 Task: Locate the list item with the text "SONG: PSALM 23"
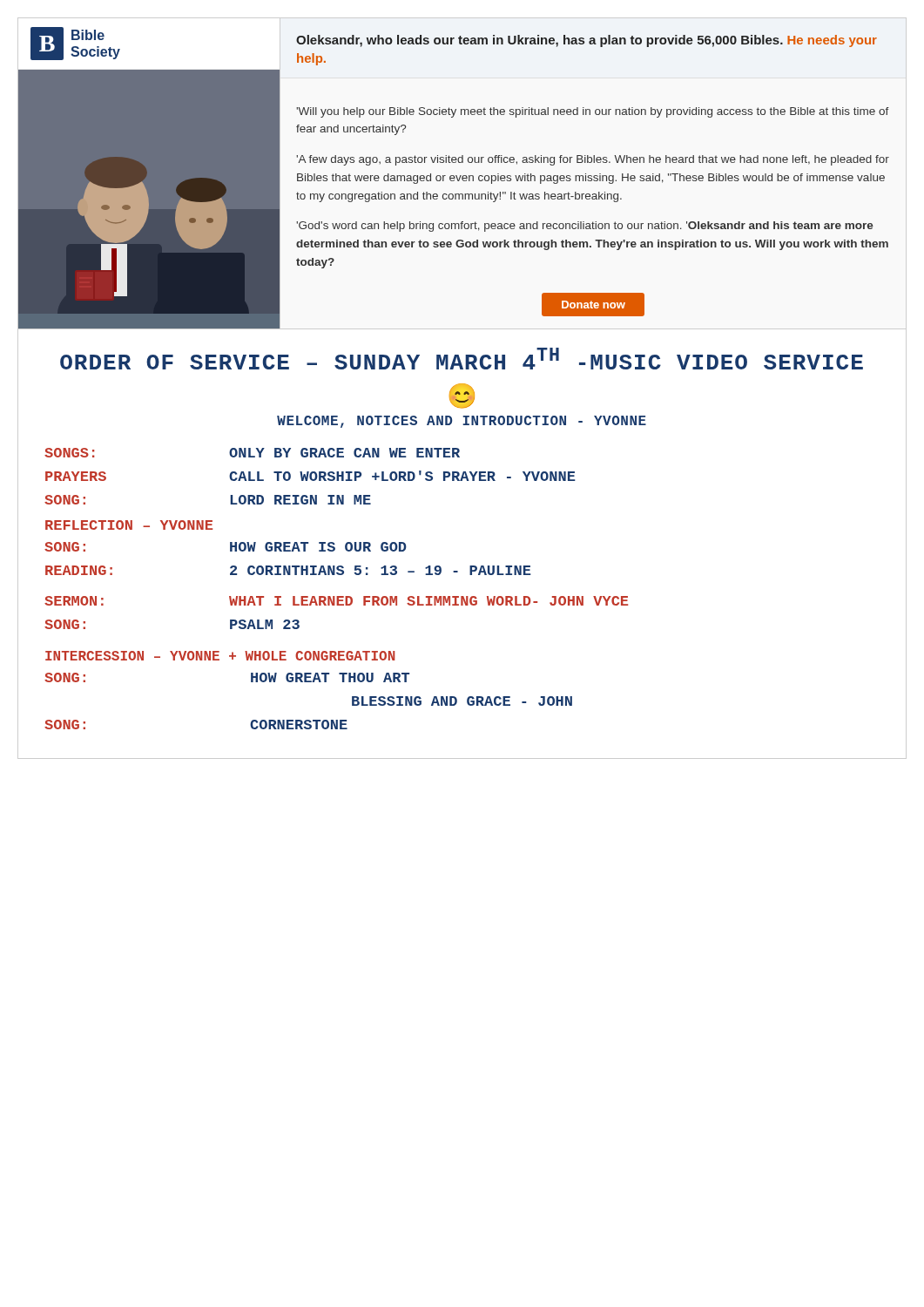(x=67, y=624)
